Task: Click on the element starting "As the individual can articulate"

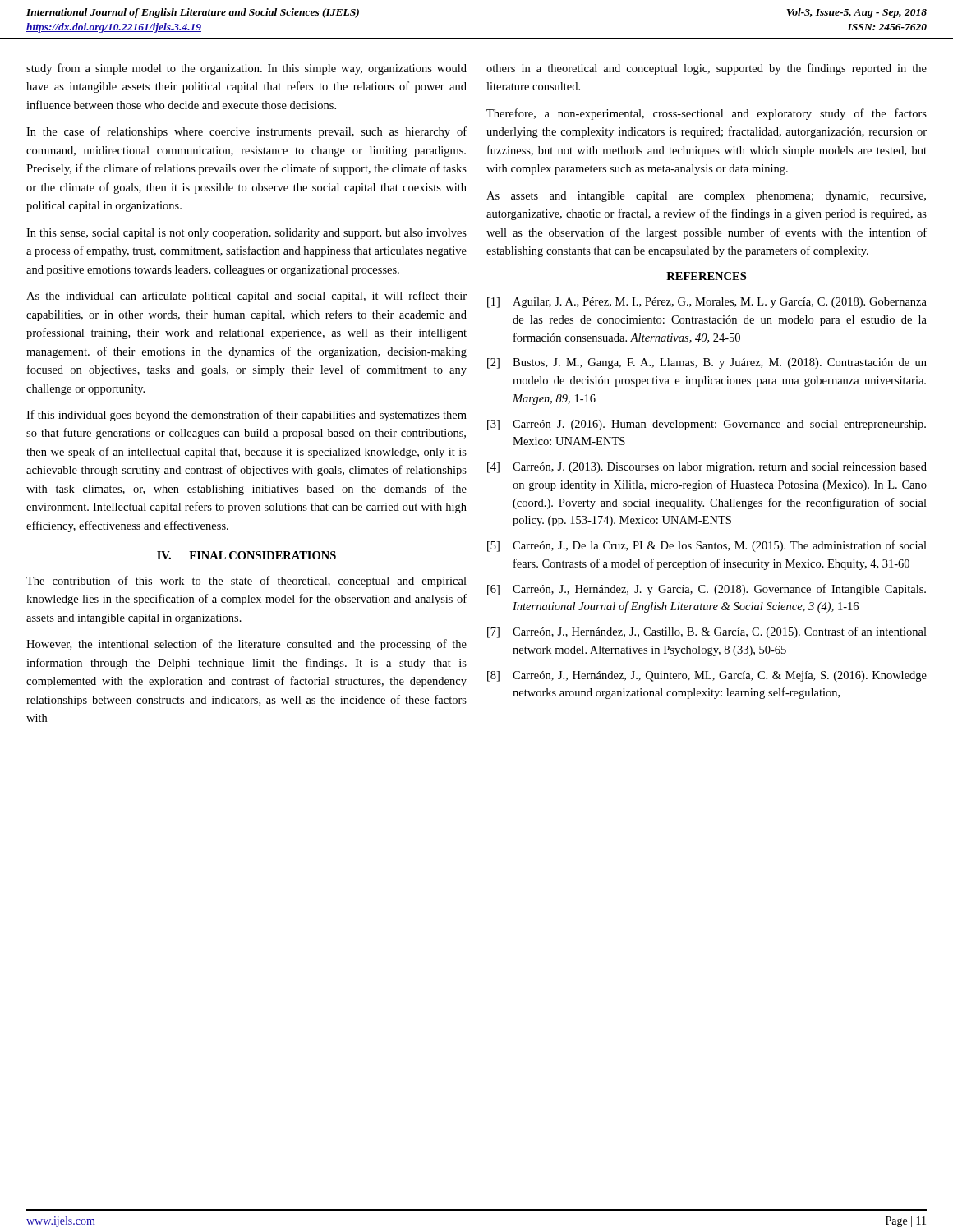Action: pos(246,342)
